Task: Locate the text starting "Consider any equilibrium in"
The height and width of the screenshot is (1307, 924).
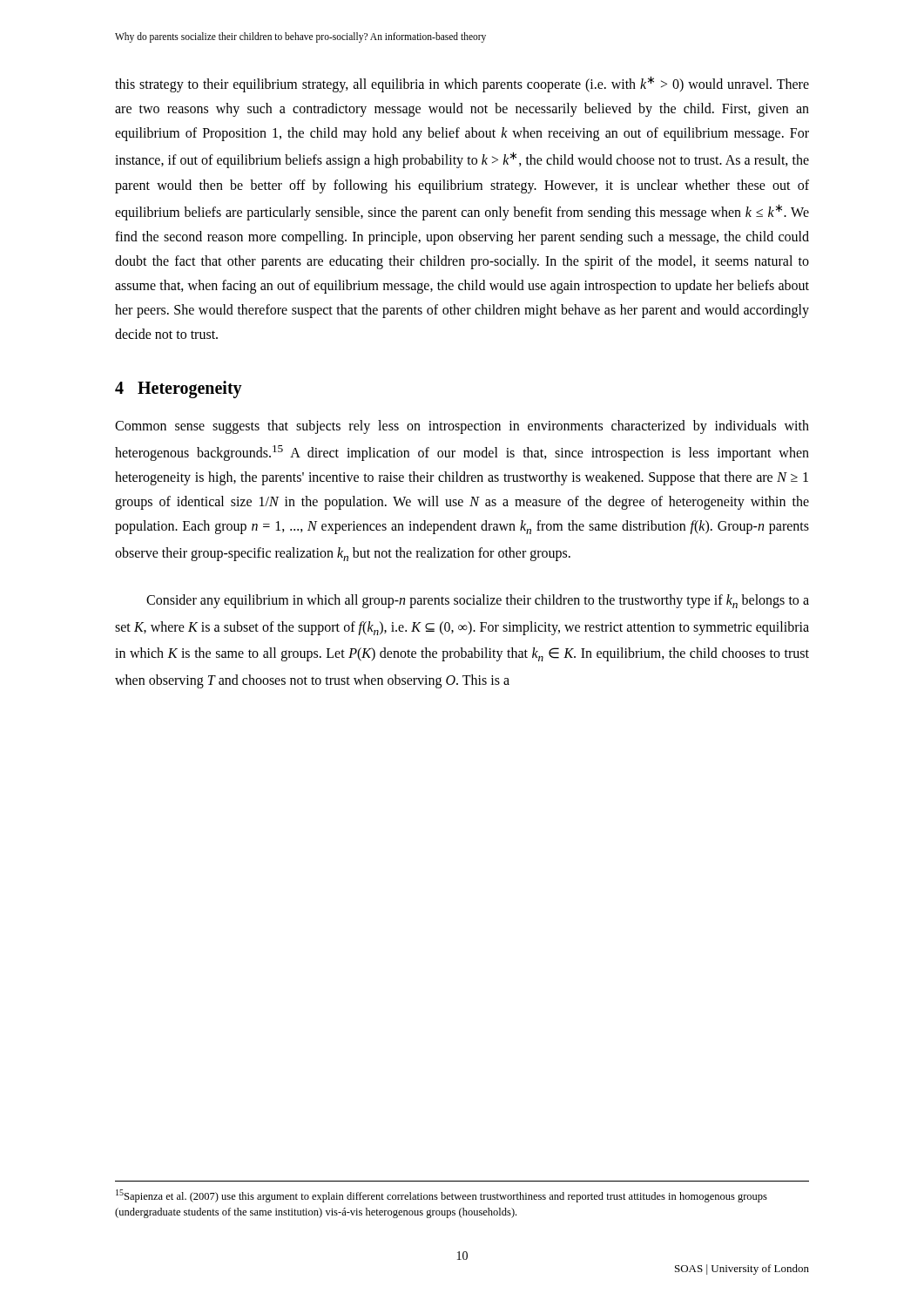Action: 462,640
